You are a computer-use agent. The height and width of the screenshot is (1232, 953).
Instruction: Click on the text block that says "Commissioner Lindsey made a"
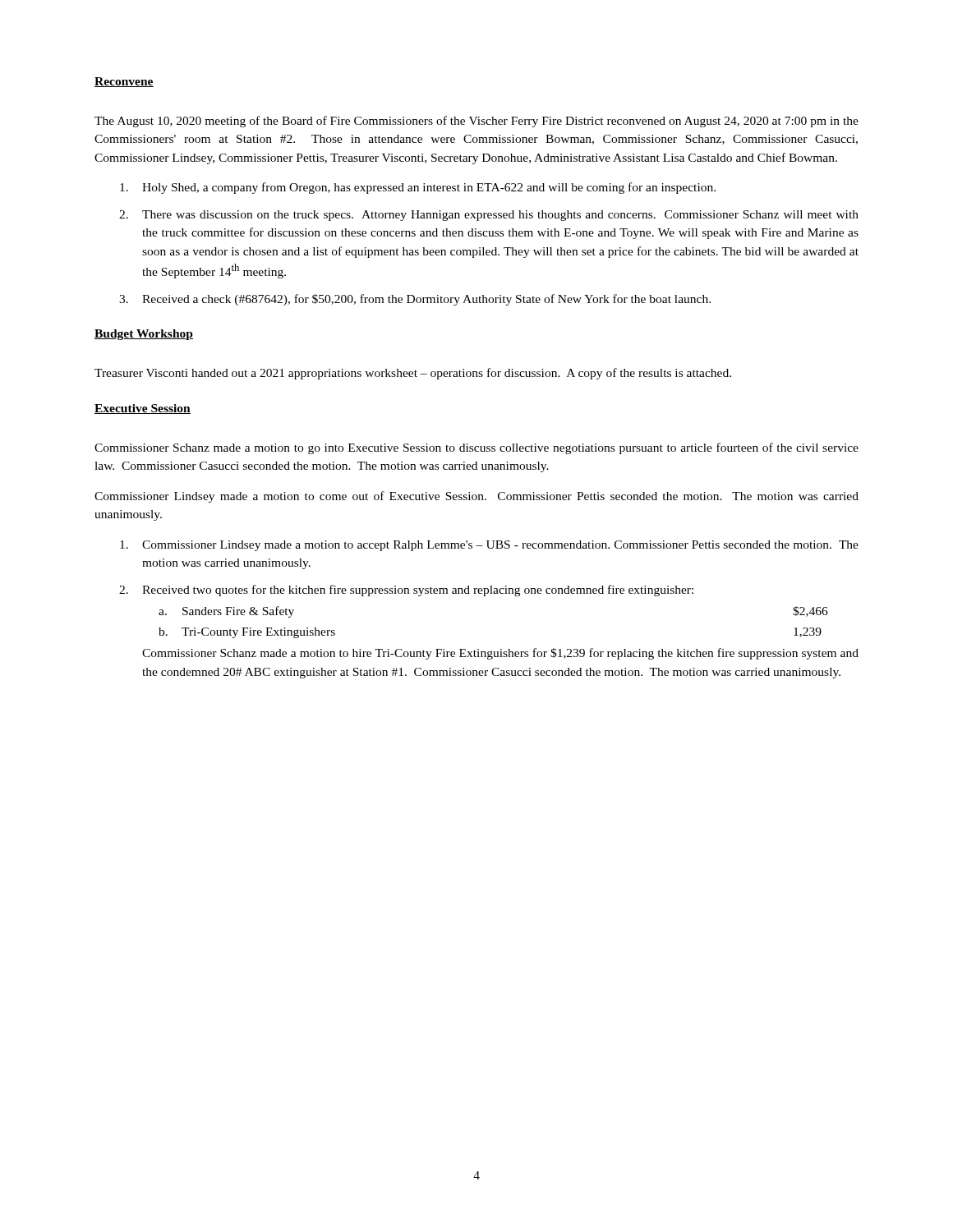[x=476, y=505]
